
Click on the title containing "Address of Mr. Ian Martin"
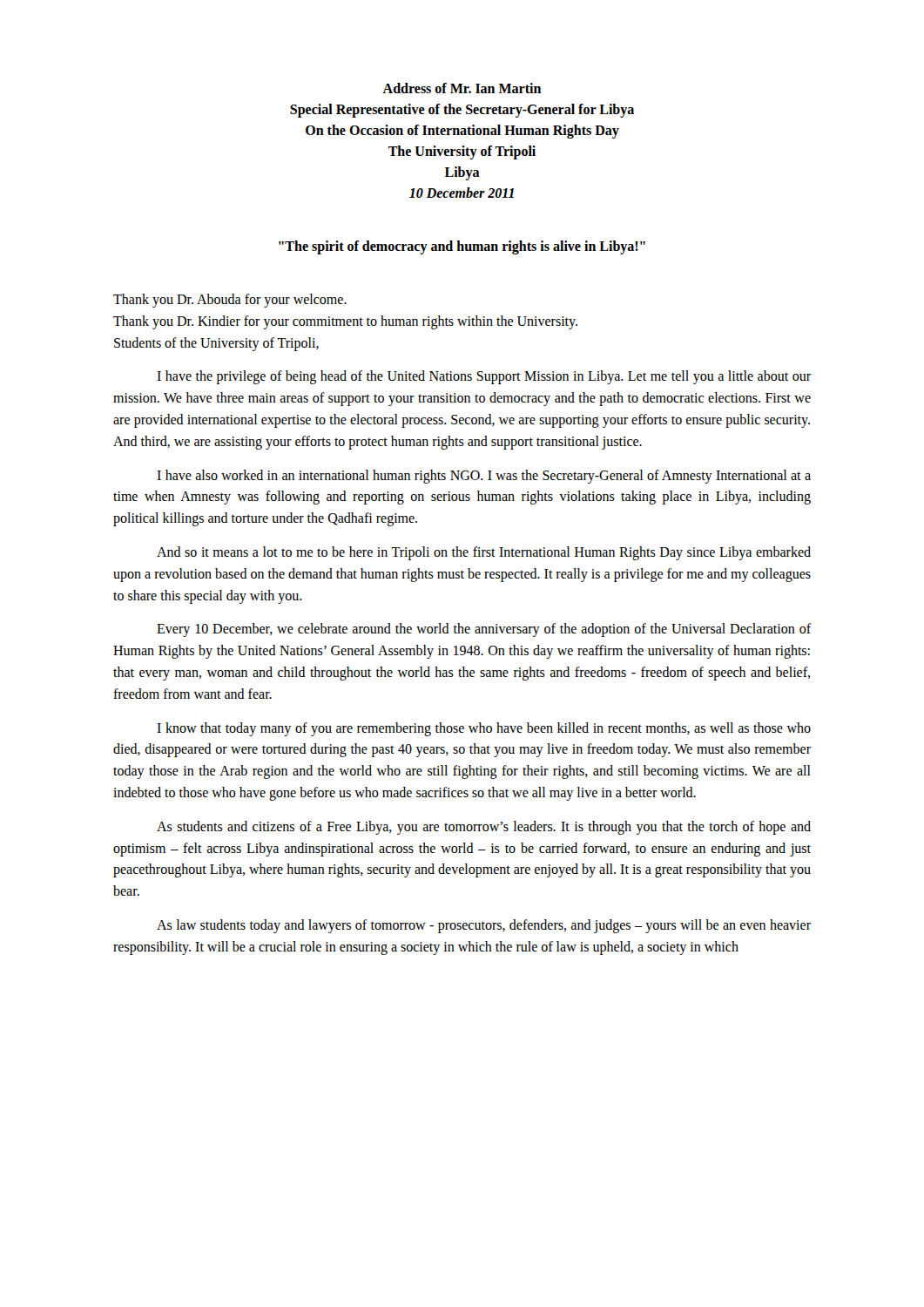462,141
